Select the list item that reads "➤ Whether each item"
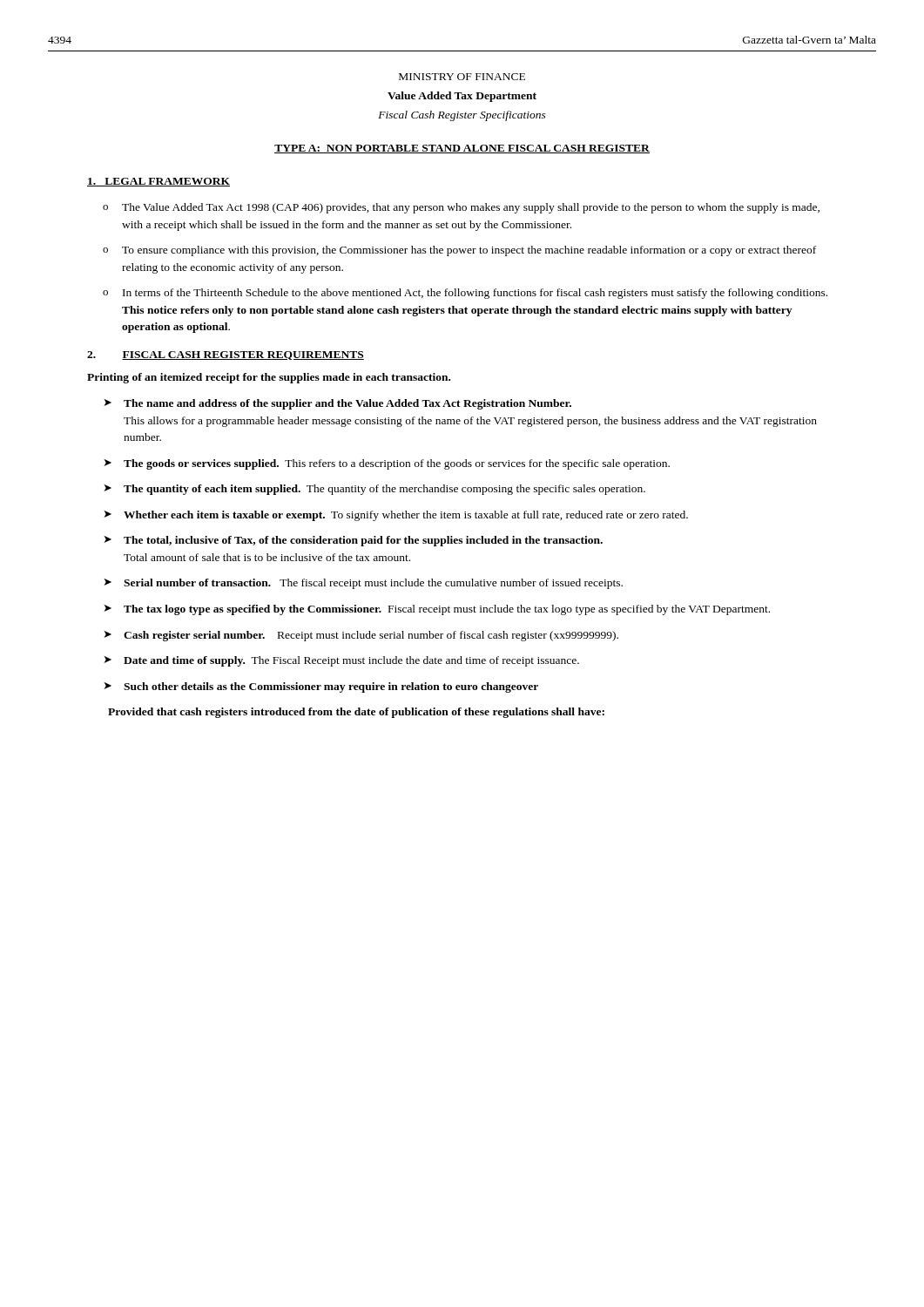The height and width of the screenshot is (1307, 924). tap(470, 515)
